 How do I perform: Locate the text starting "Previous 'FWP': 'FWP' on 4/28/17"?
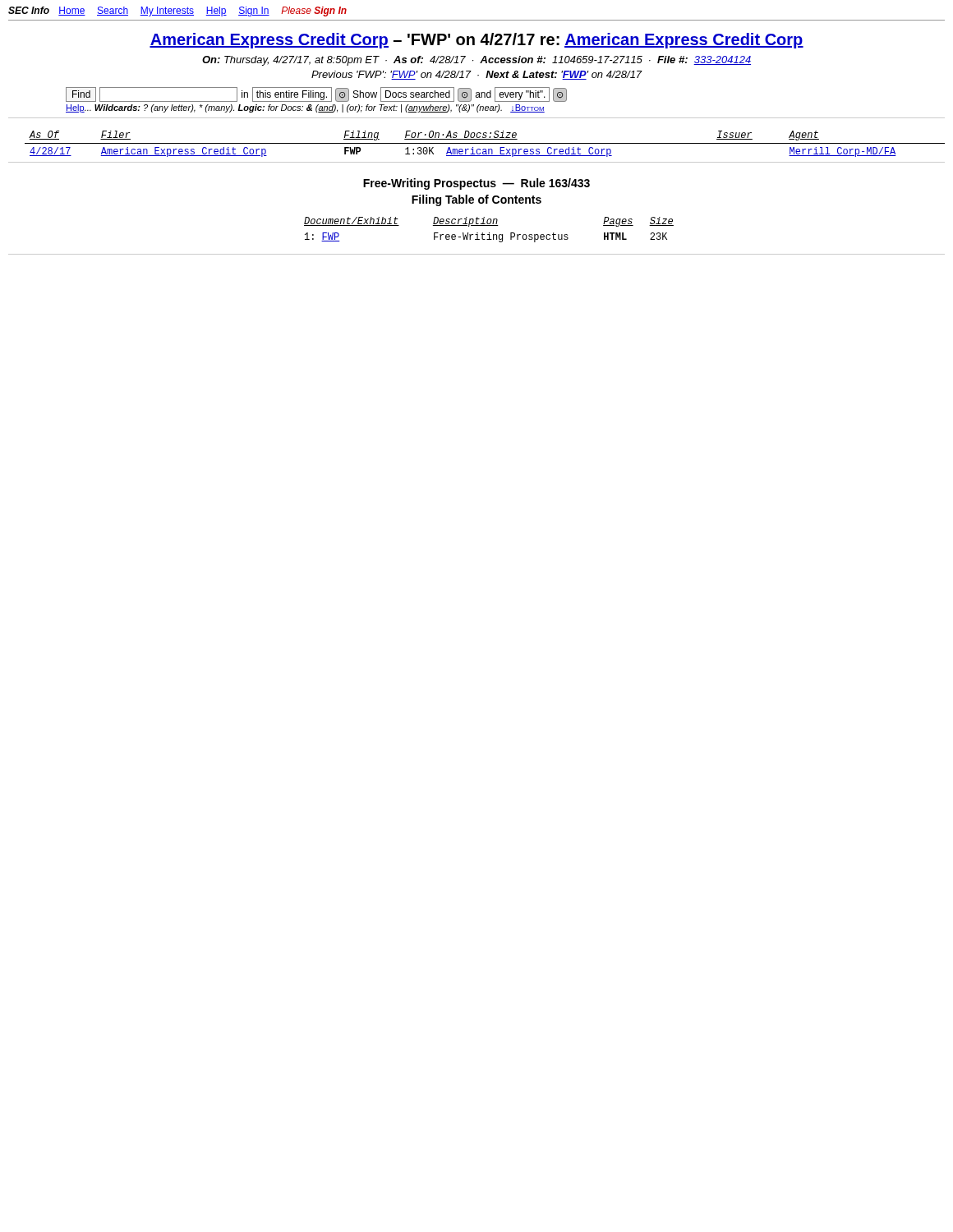(476, 74)
